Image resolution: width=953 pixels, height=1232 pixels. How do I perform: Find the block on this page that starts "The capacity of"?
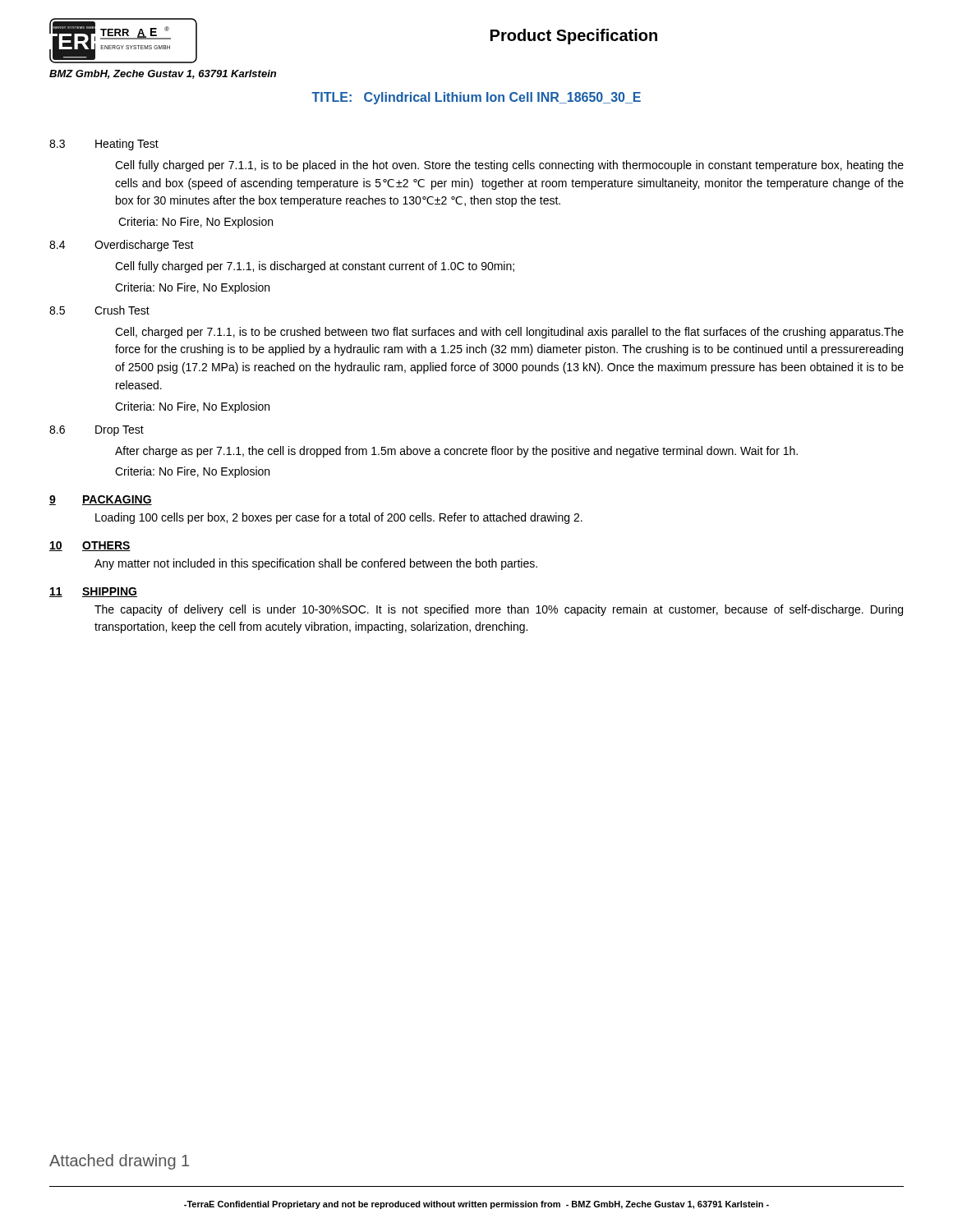(499, 618)
